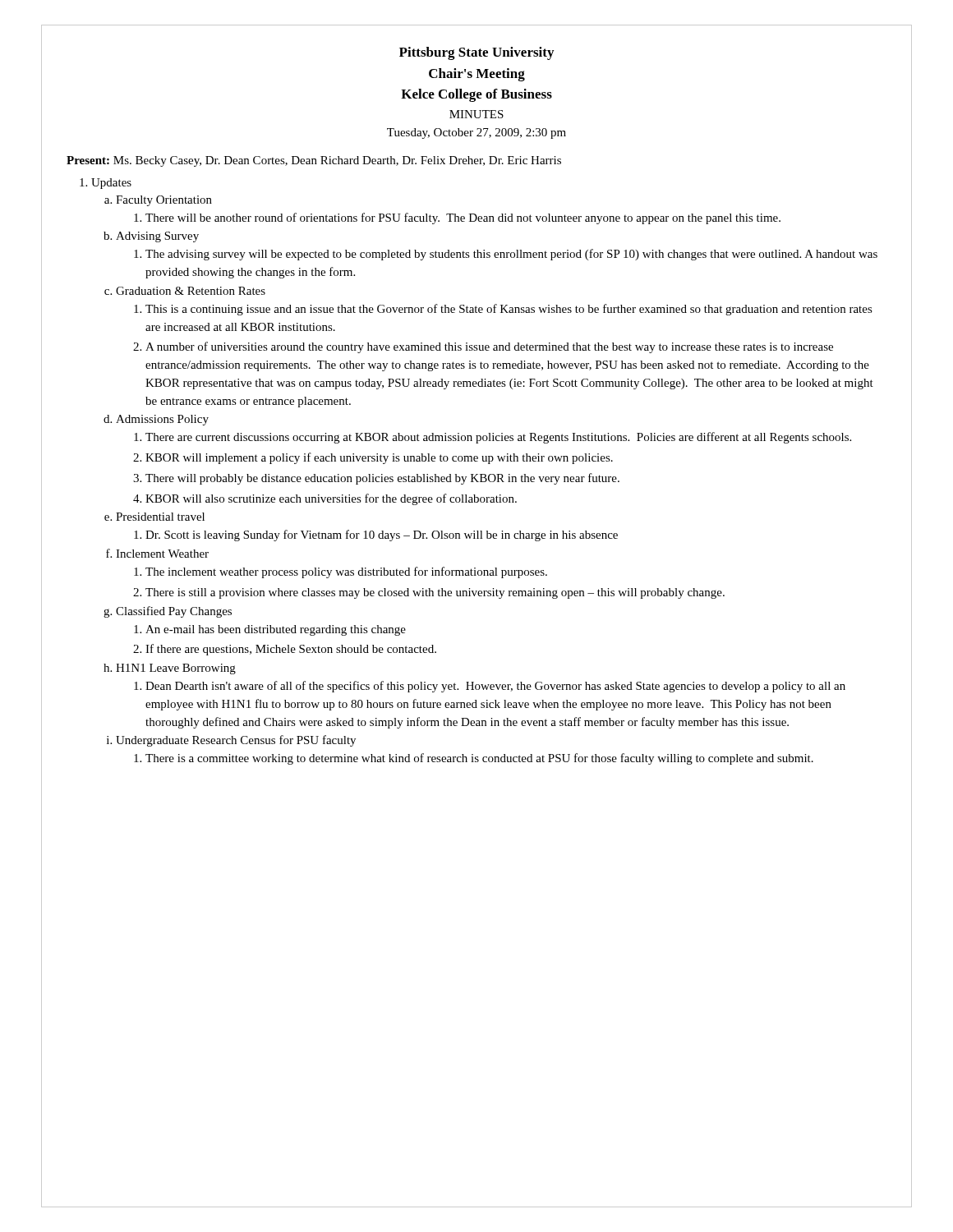This screenshot has height=1232, width=953.
Task: Locate the passage starting "Classified Pay Changes An e-mail has been distributed"
Action: 174,612
